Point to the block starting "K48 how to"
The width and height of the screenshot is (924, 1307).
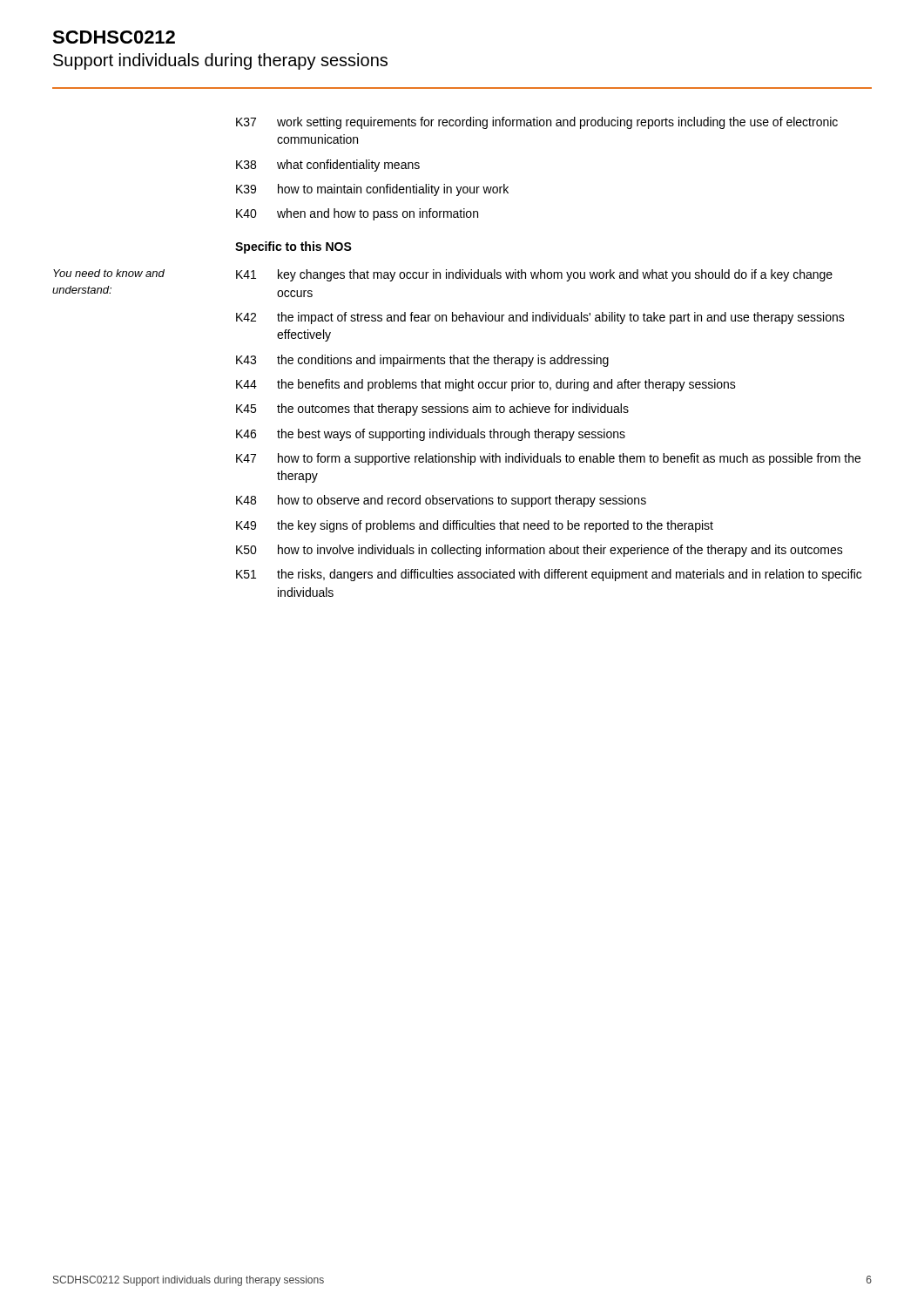point(553,501)
